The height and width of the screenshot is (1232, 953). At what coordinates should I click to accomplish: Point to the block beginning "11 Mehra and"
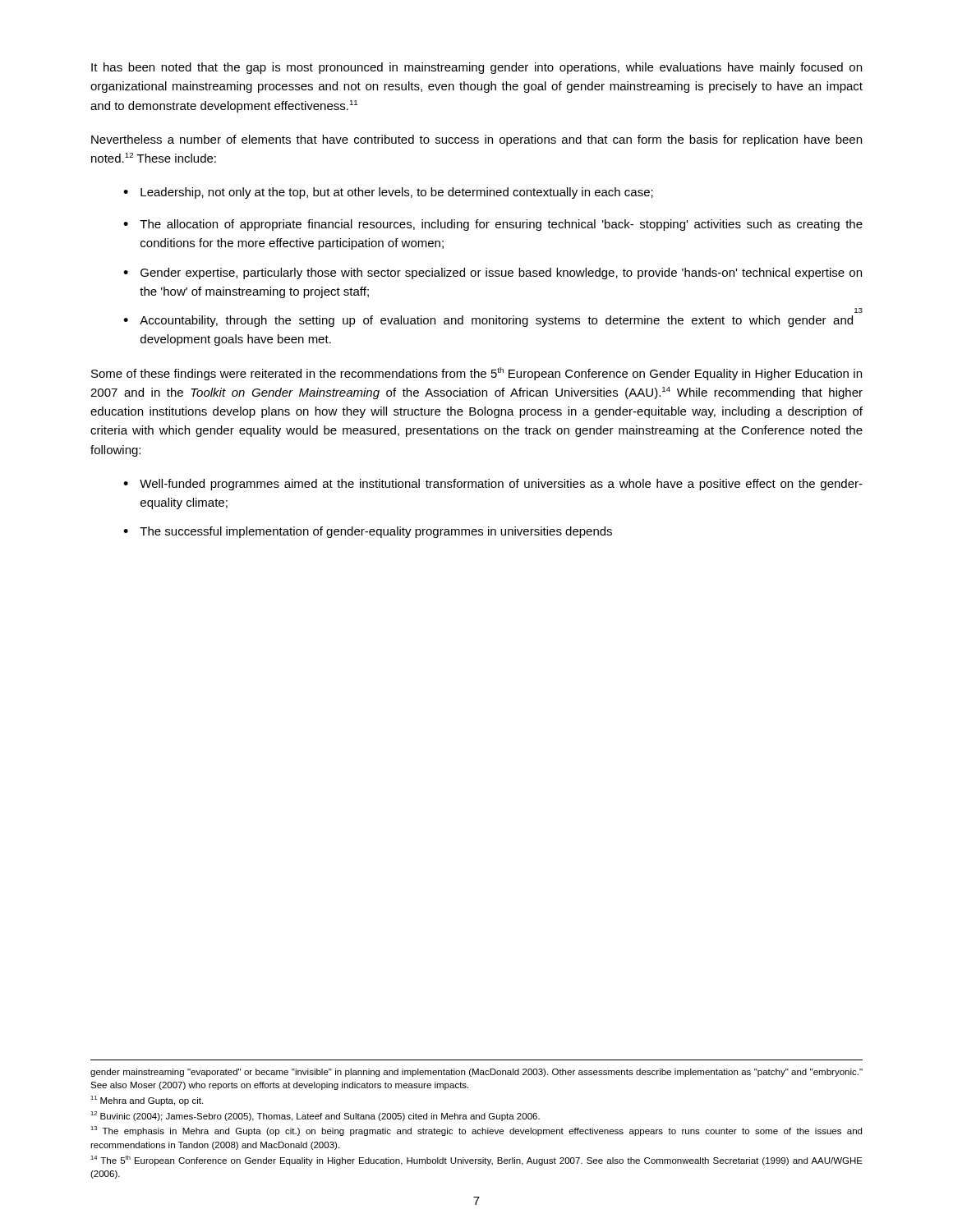(x=147, y=1100)
